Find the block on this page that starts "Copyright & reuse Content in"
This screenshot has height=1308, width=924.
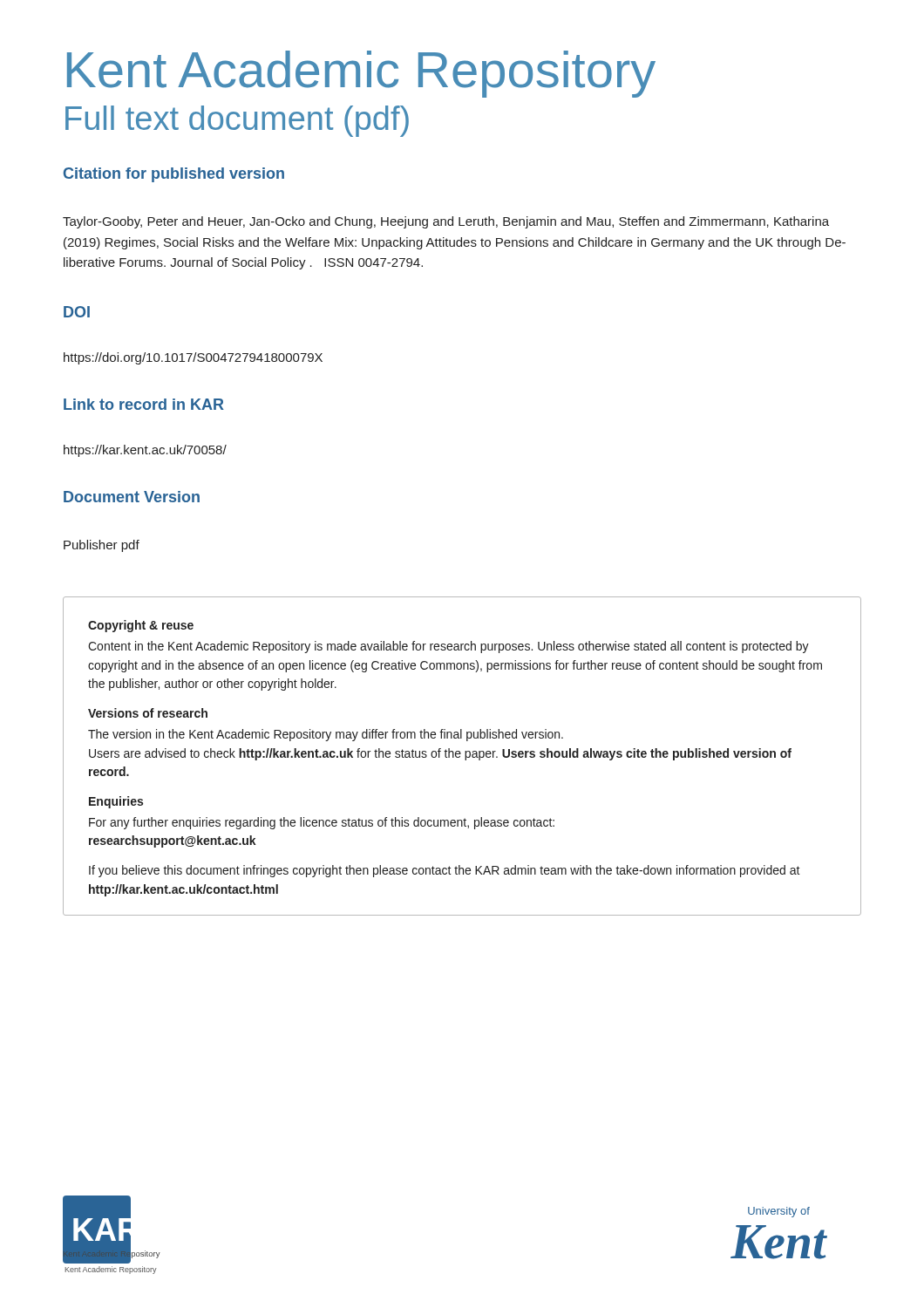[x=462, y=758]
